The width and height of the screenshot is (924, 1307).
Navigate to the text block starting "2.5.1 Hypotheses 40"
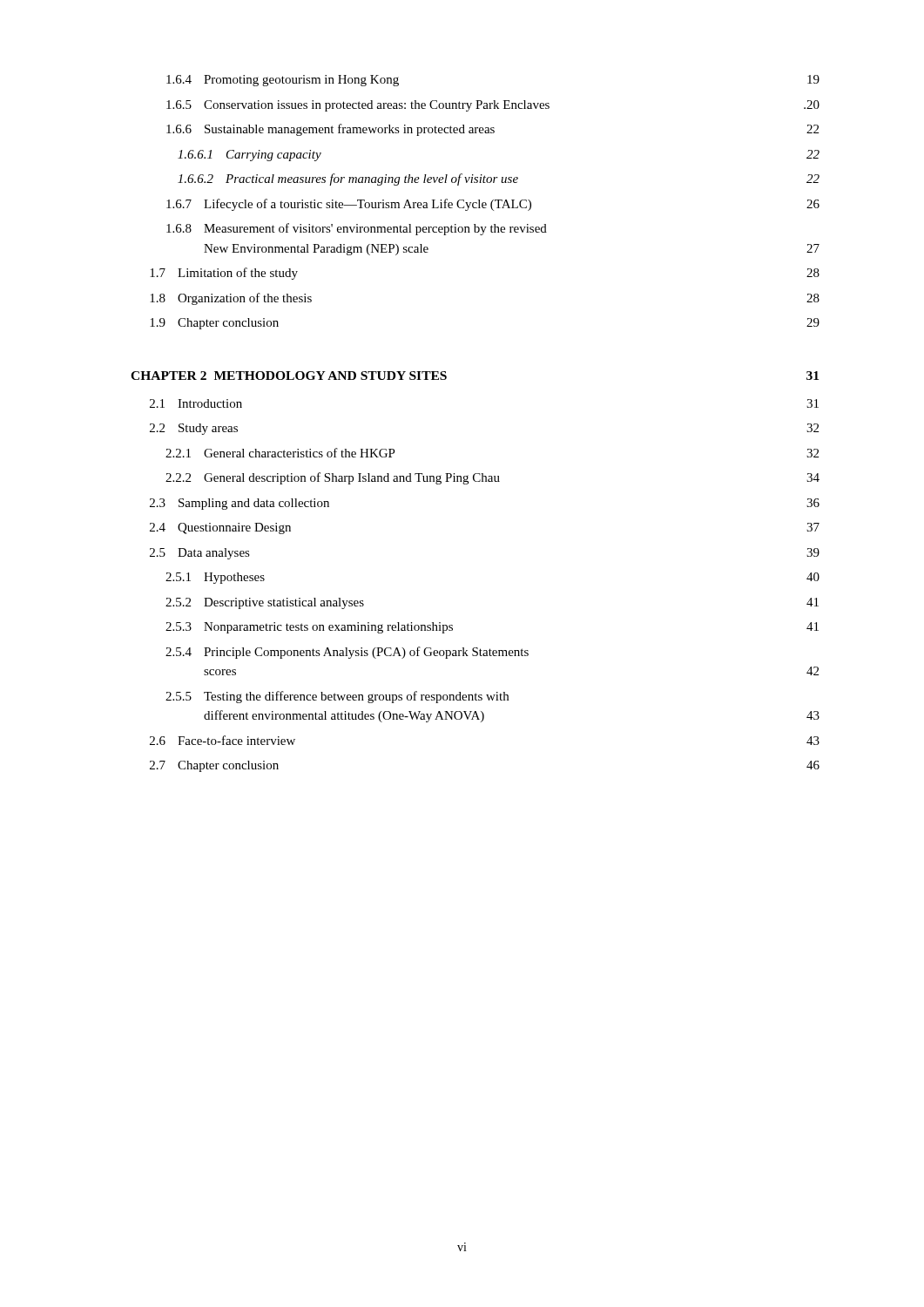point(180,578)
